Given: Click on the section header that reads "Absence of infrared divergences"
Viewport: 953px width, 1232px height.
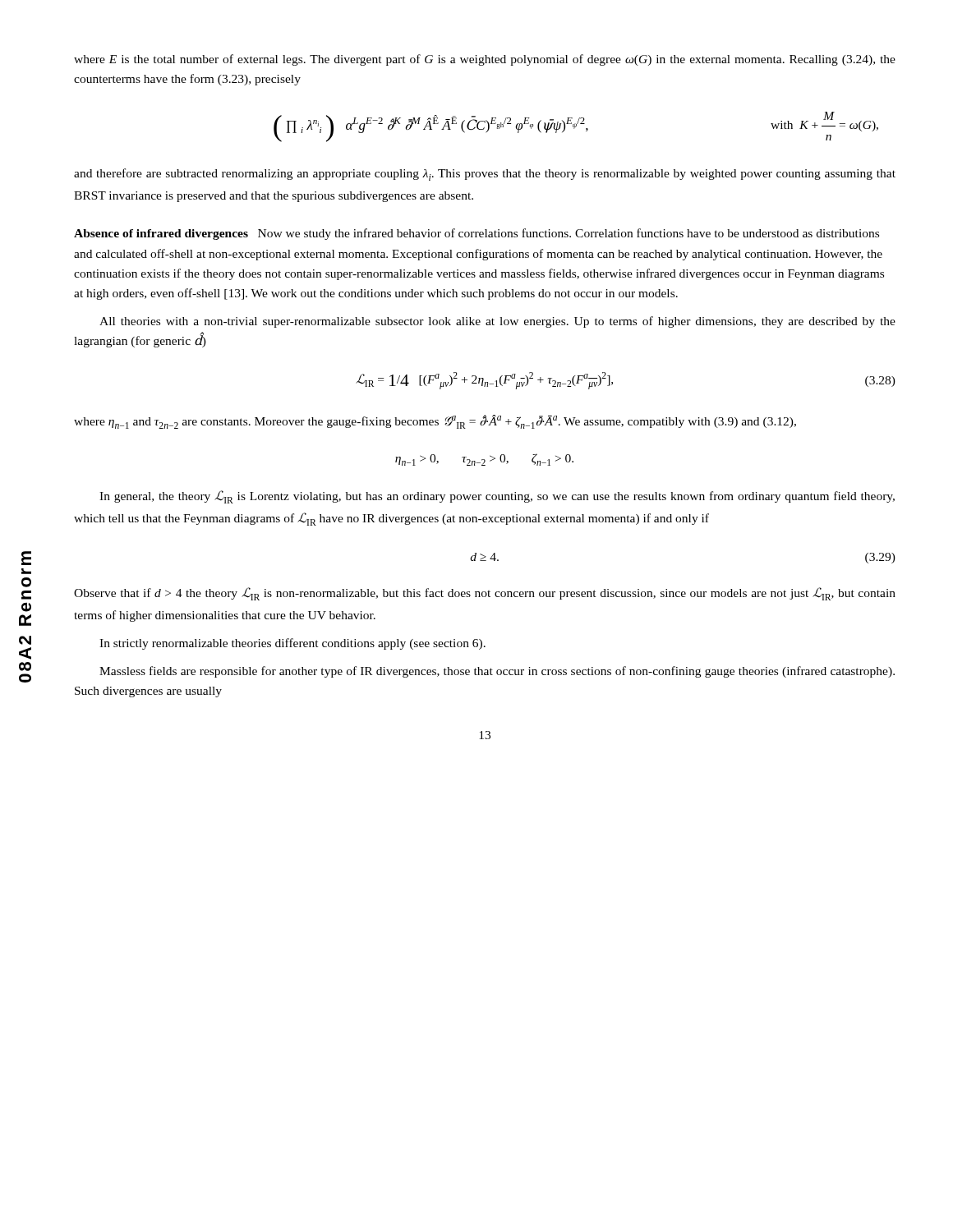Looking at the screenshot, I should 161,233.
